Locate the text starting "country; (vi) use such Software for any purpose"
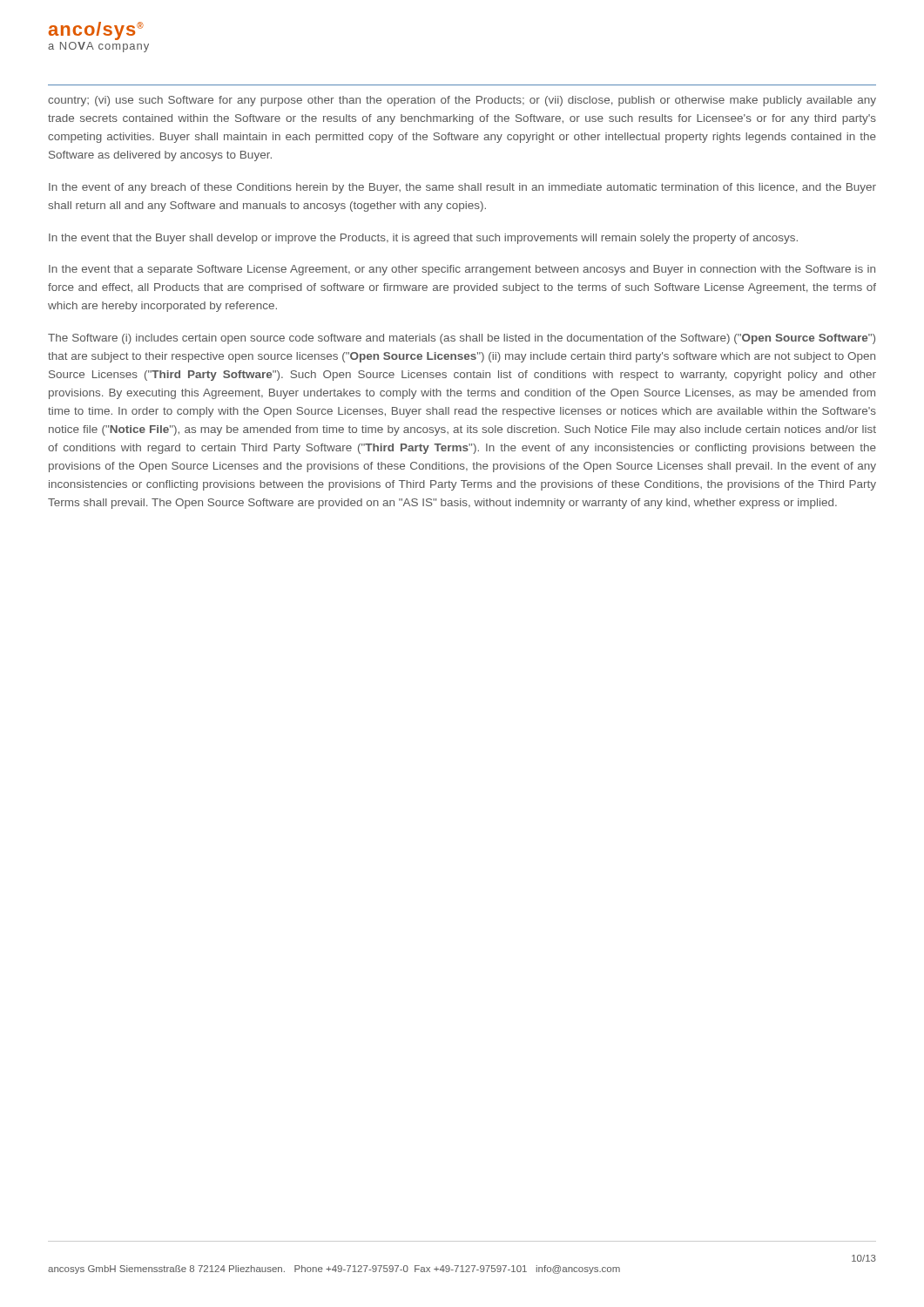This screenshot has width=924, height=1307. click(x=462, y=127)
